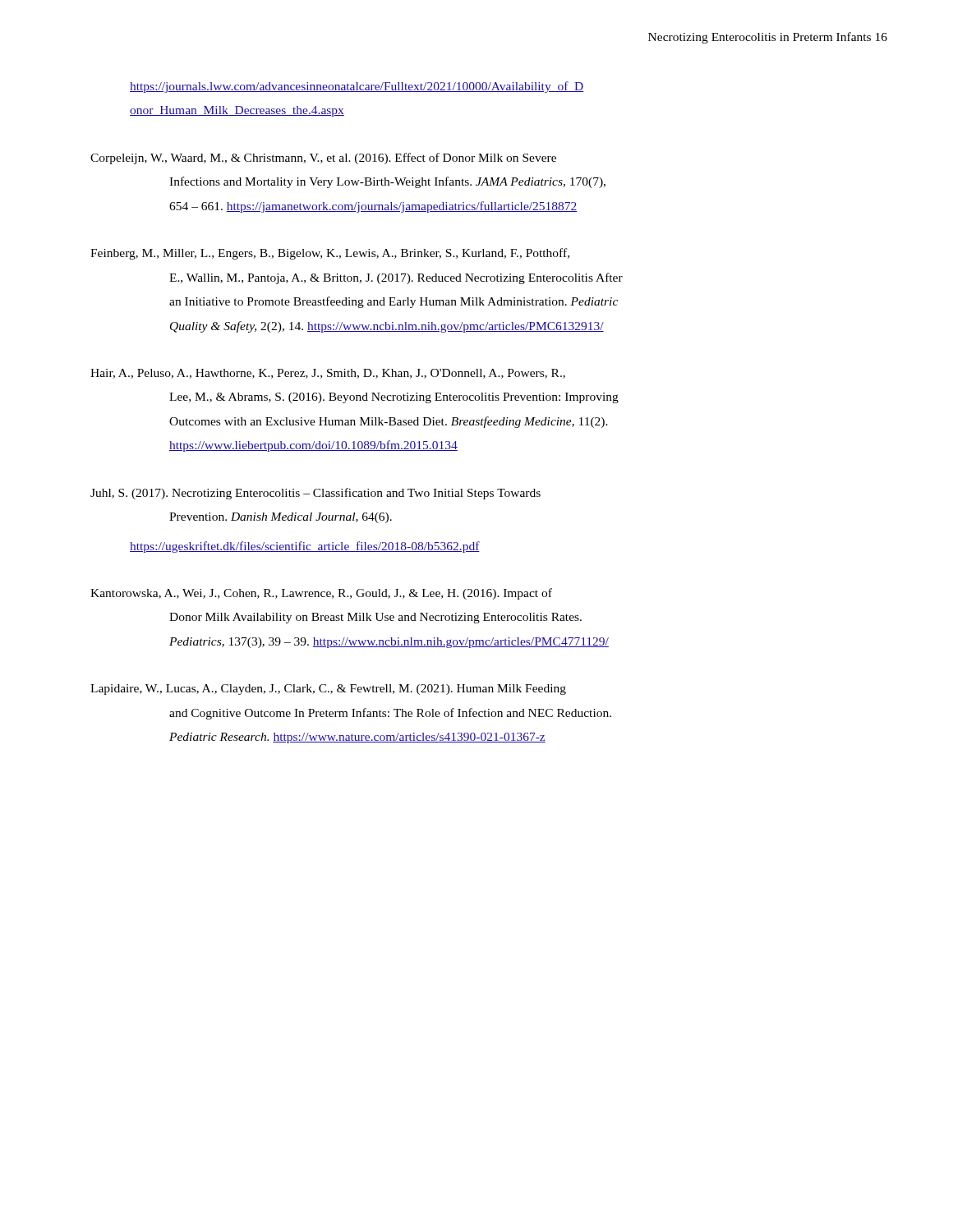Click the passage that begins "Hair, A., Peluso, A., Hawthorne, K., Perez, J.,"
Screen dimensions: 1232x953
354,411
